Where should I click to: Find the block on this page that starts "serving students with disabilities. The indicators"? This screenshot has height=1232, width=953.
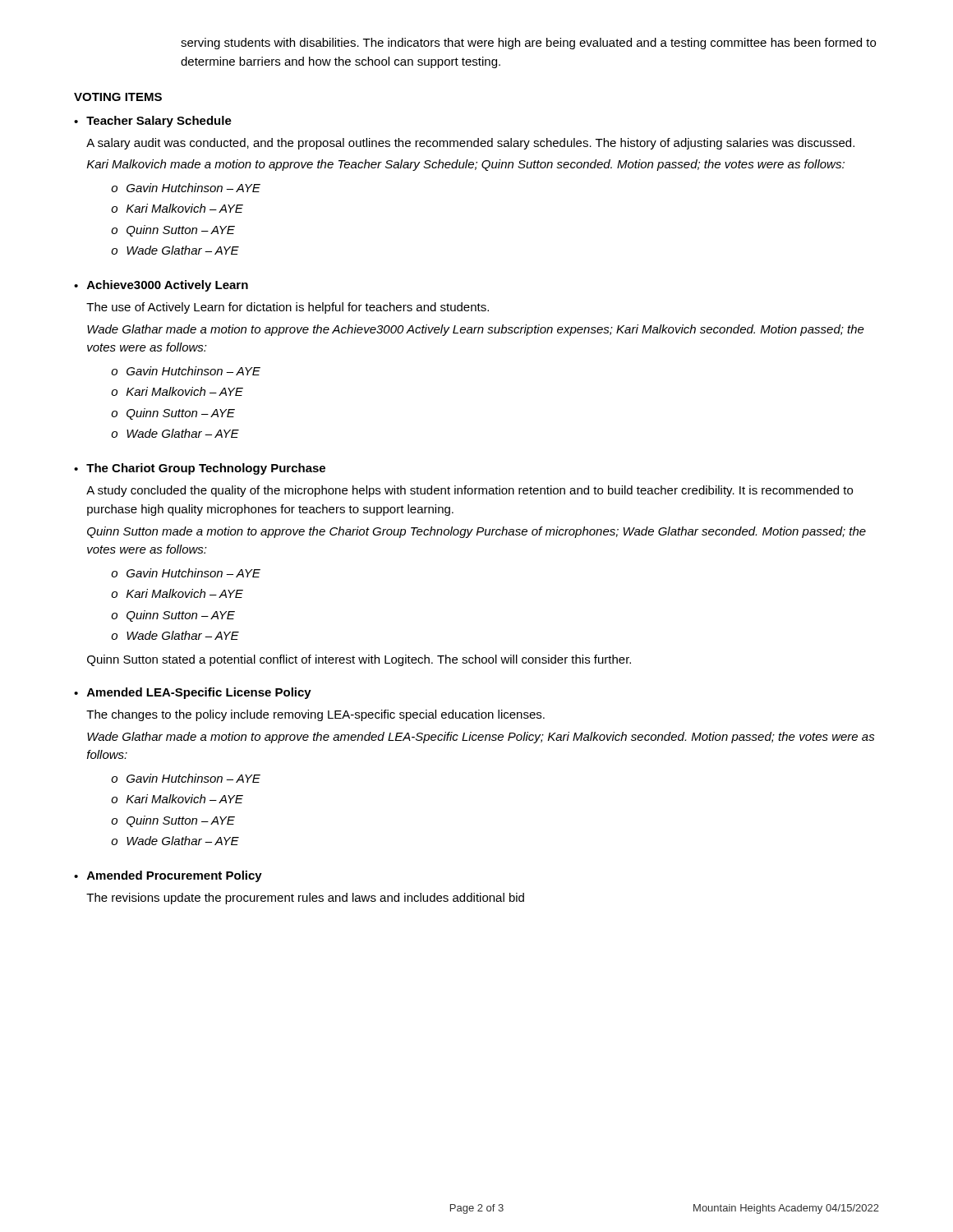529,52
